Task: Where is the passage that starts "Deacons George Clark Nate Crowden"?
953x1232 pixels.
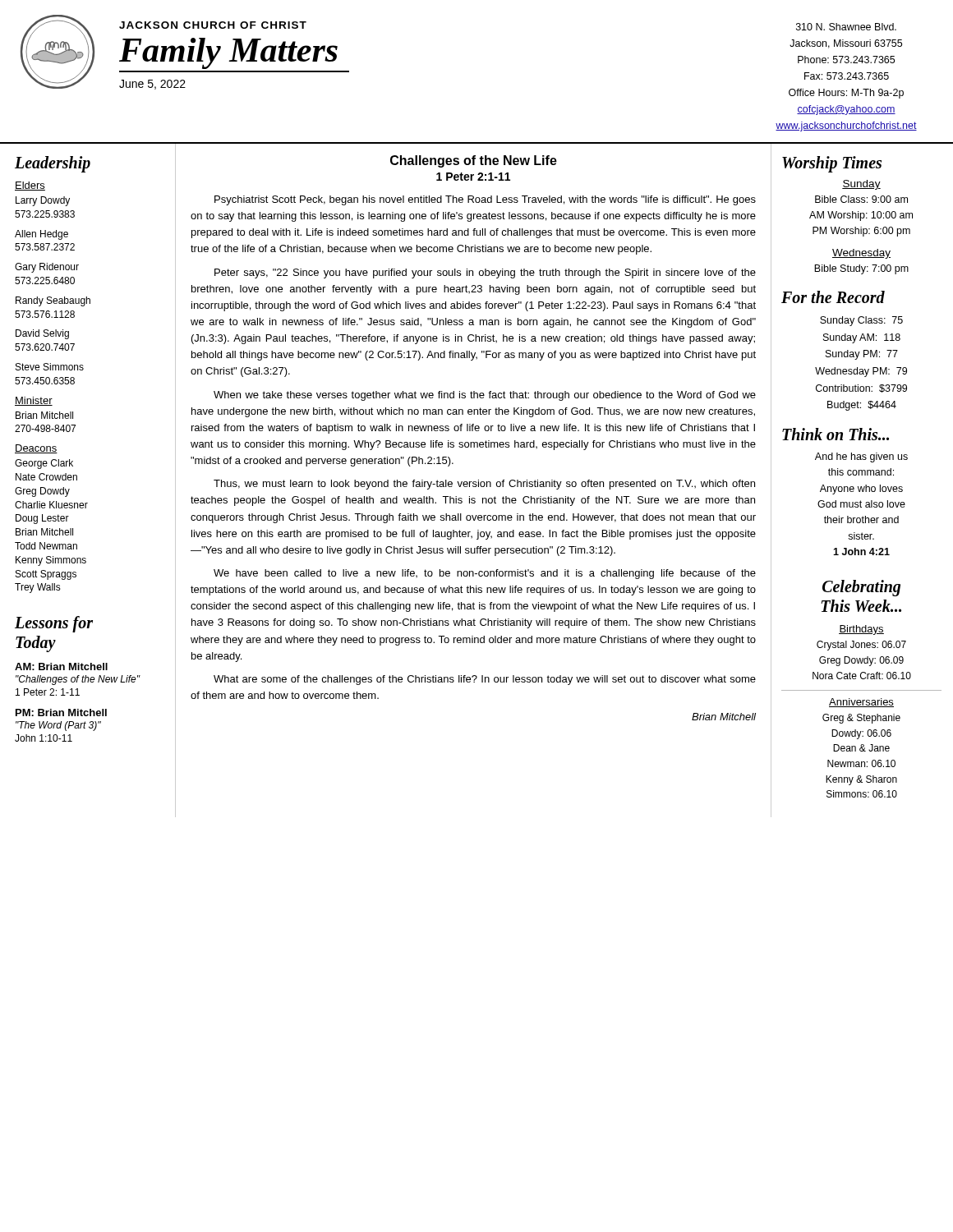Action: pyautogui.click(x=91, y=518)
